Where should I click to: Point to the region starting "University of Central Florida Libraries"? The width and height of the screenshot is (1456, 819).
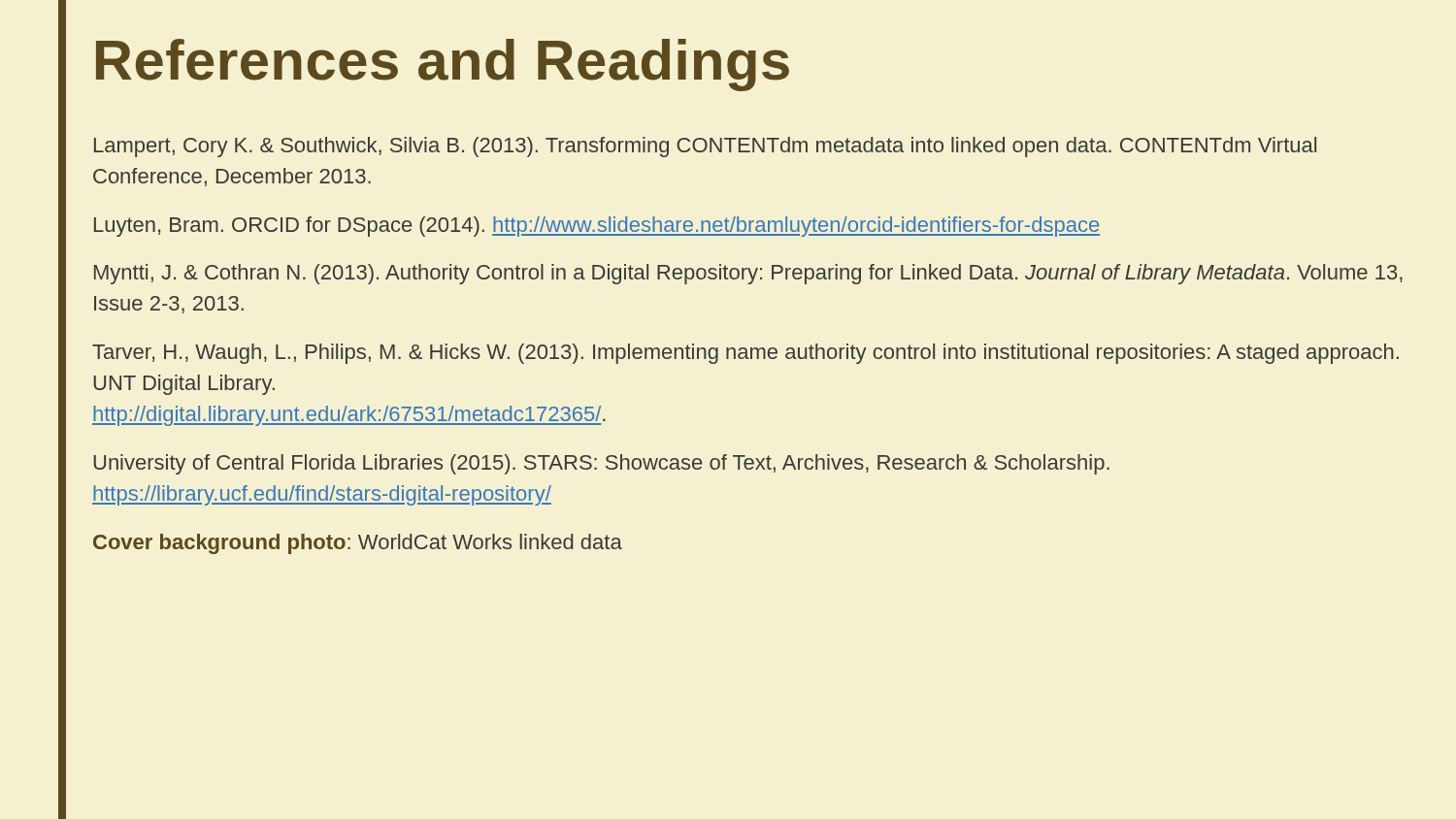(602, 478)
